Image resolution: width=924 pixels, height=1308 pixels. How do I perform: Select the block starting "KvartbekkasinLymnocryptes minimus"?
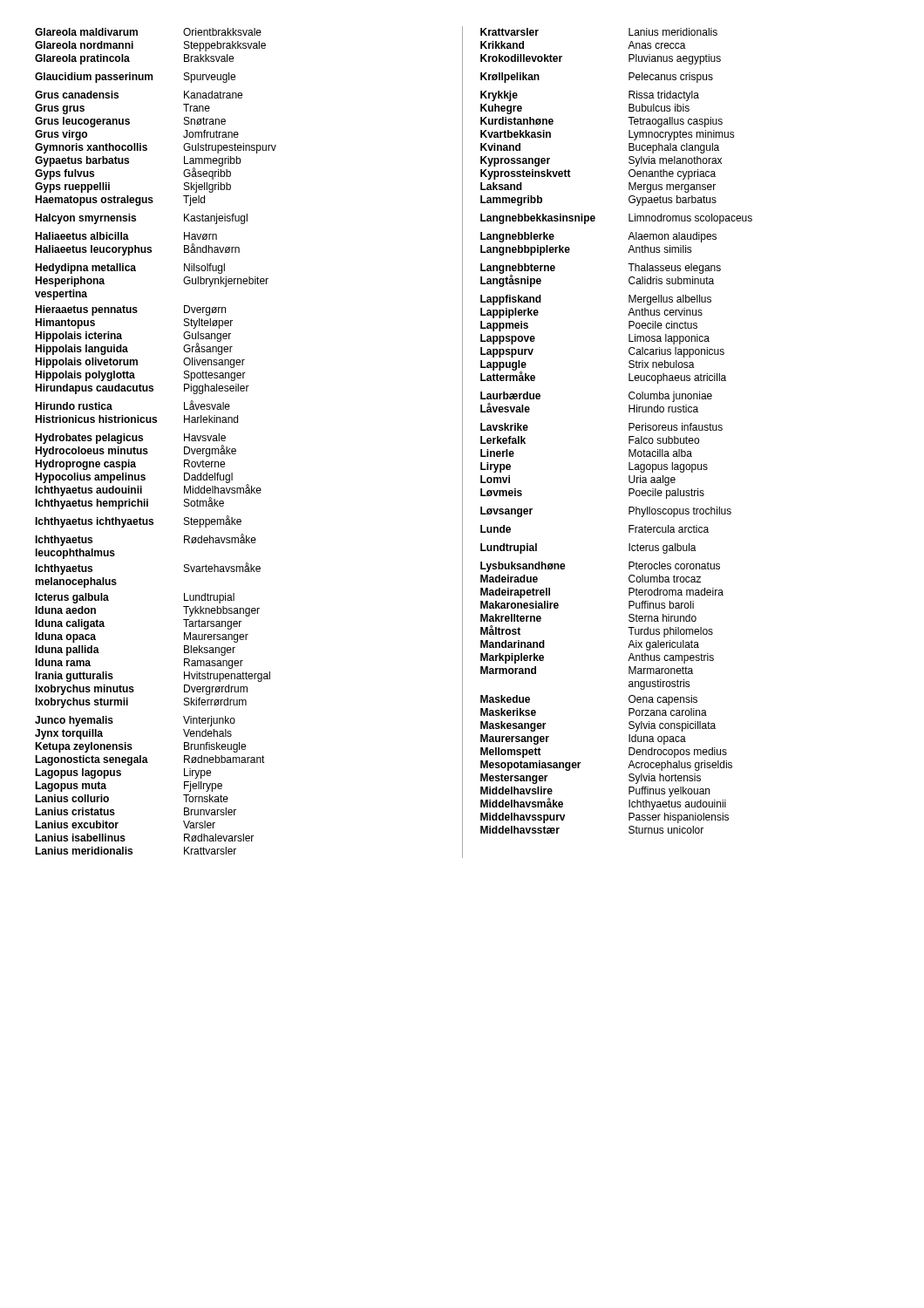[516, 135]
